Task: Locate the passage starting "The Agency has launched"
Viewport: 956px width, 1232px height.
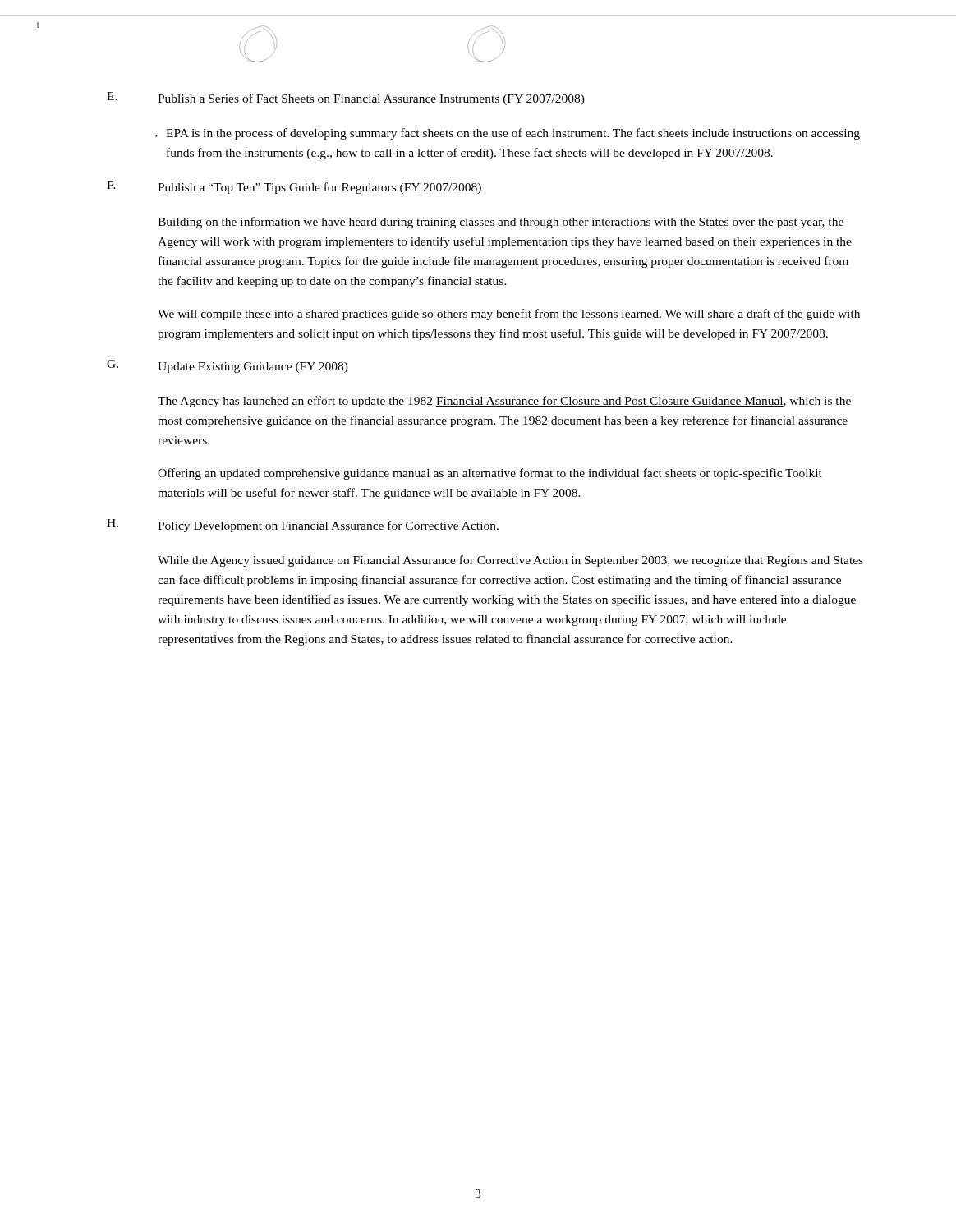Action: pyautogui.click(x=504, y=402)
